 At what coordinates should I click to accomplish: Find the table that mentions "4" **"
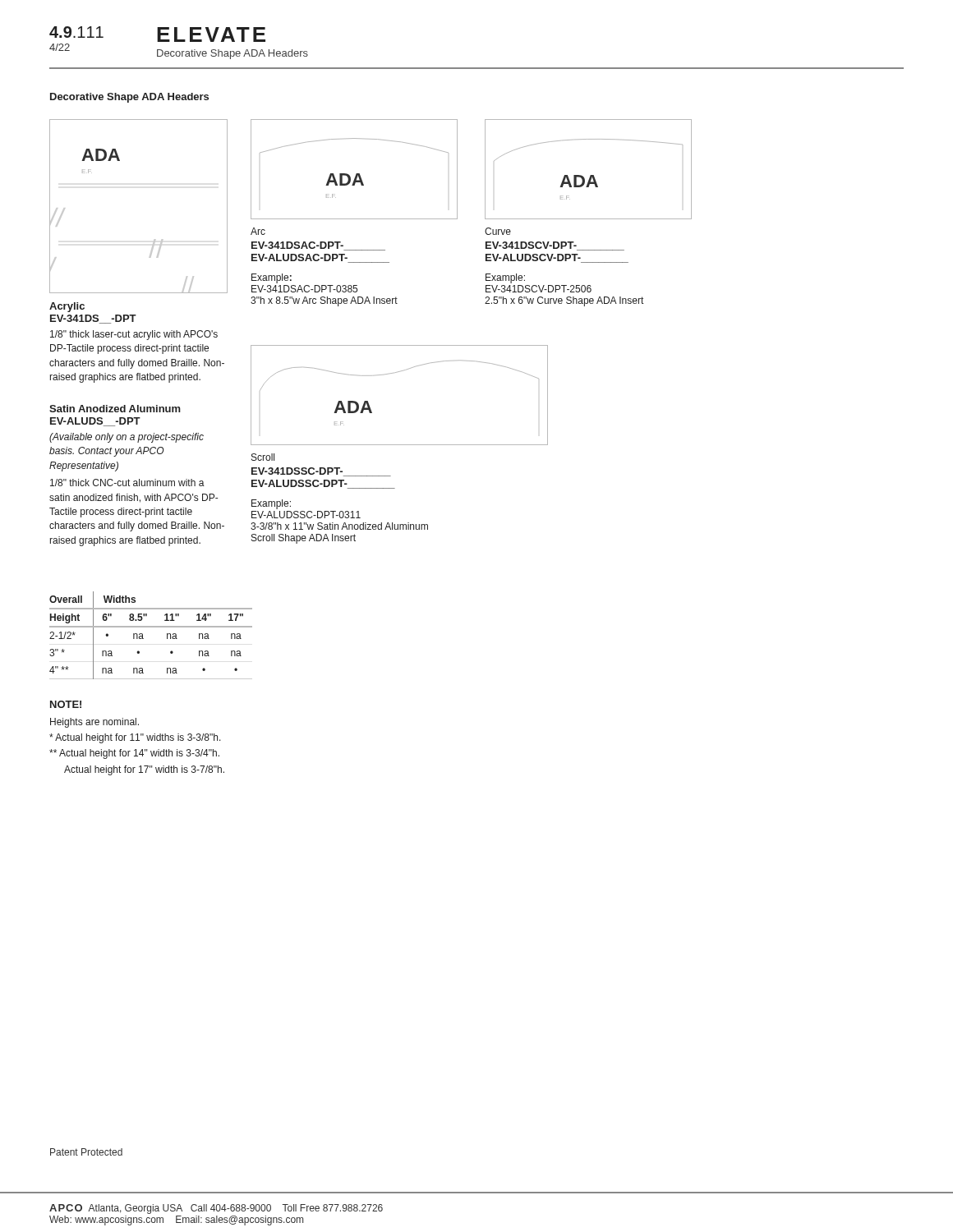[x=151, y=635]
